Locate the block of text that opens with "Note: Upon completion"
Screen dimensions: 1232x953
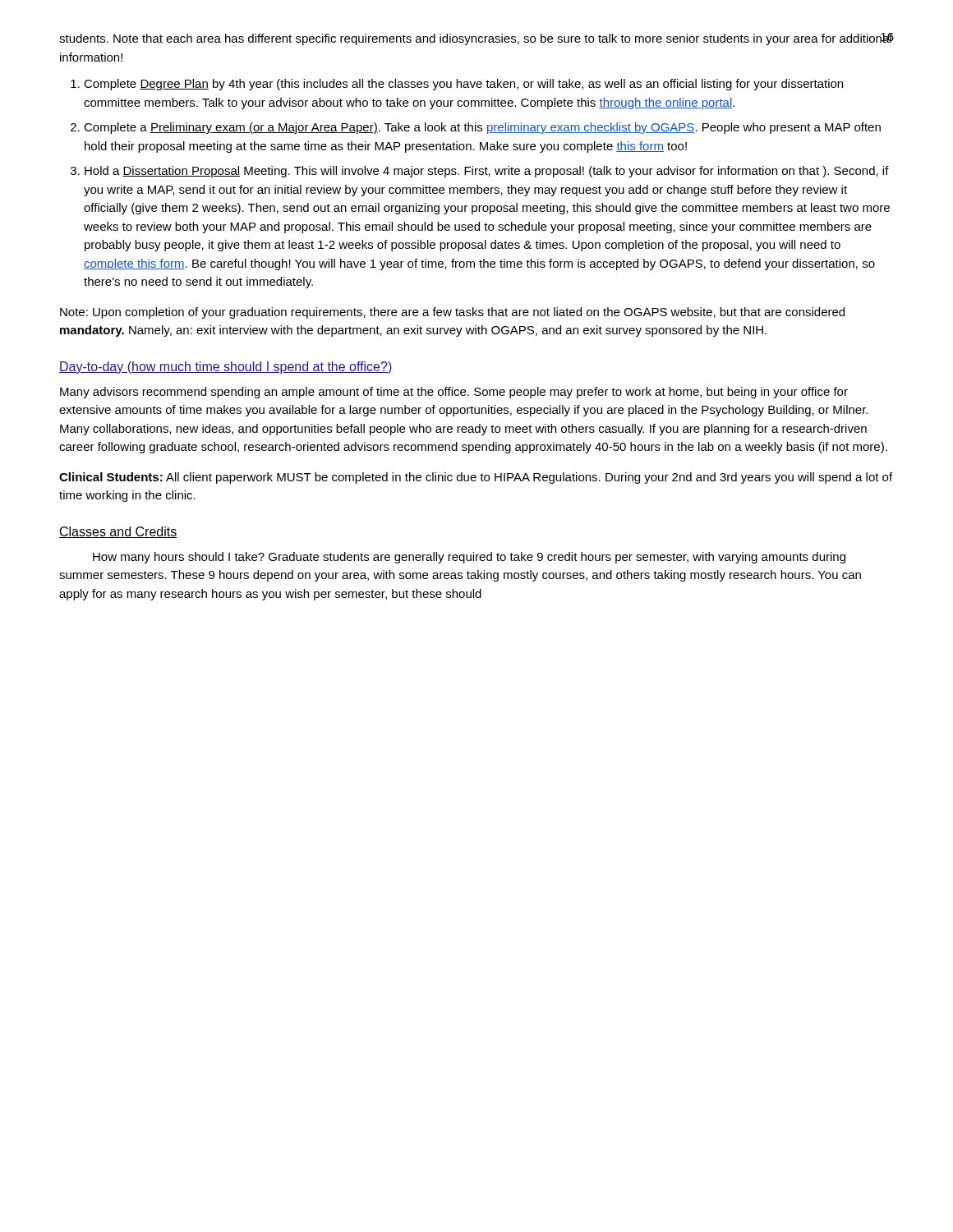tap(452, 321)
